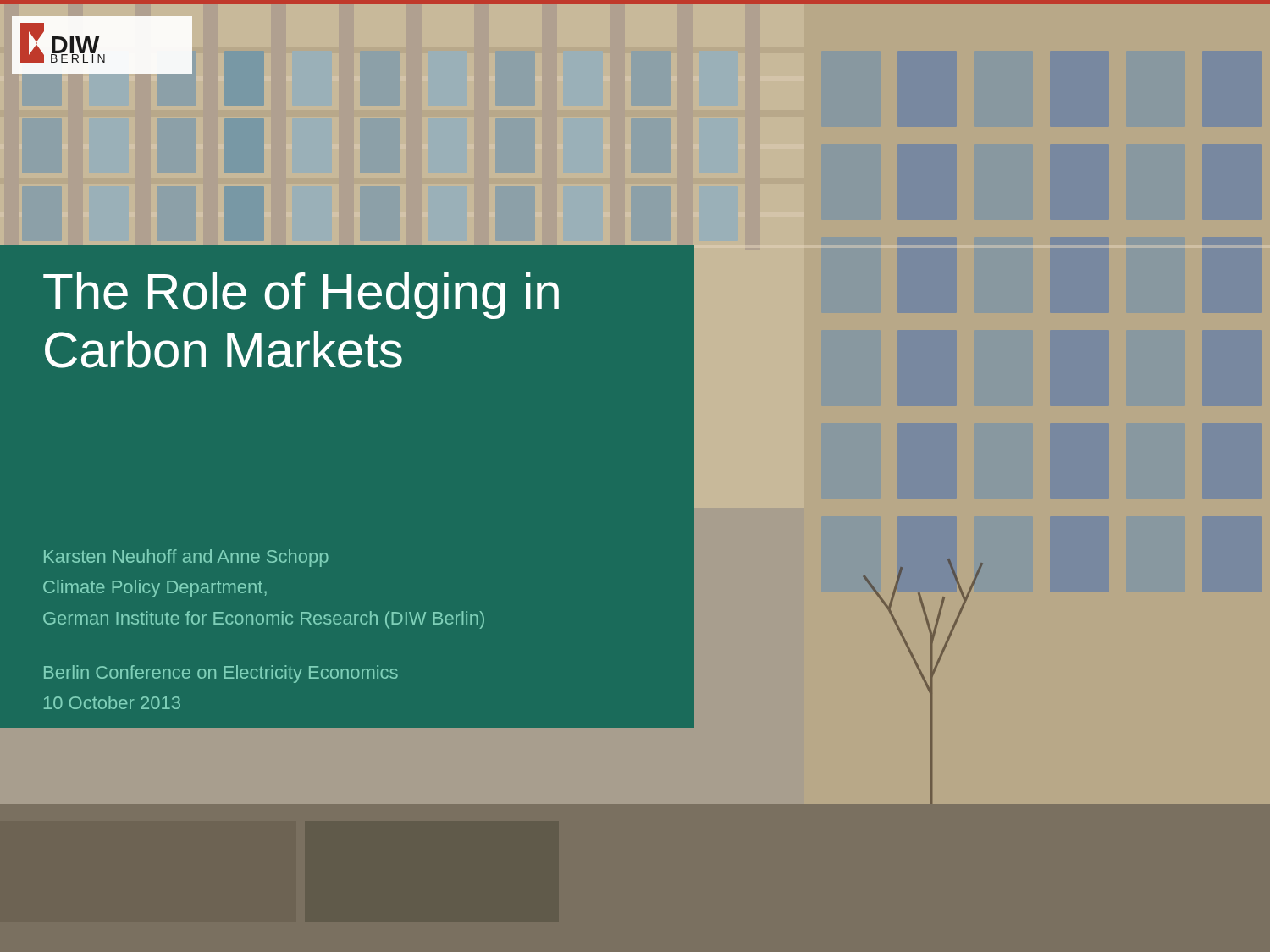Click the passage that begins "Berlin Conference on Electricity"
Image resolution: width=1270 pixels, height=952 pixels.
click(220, 688)
